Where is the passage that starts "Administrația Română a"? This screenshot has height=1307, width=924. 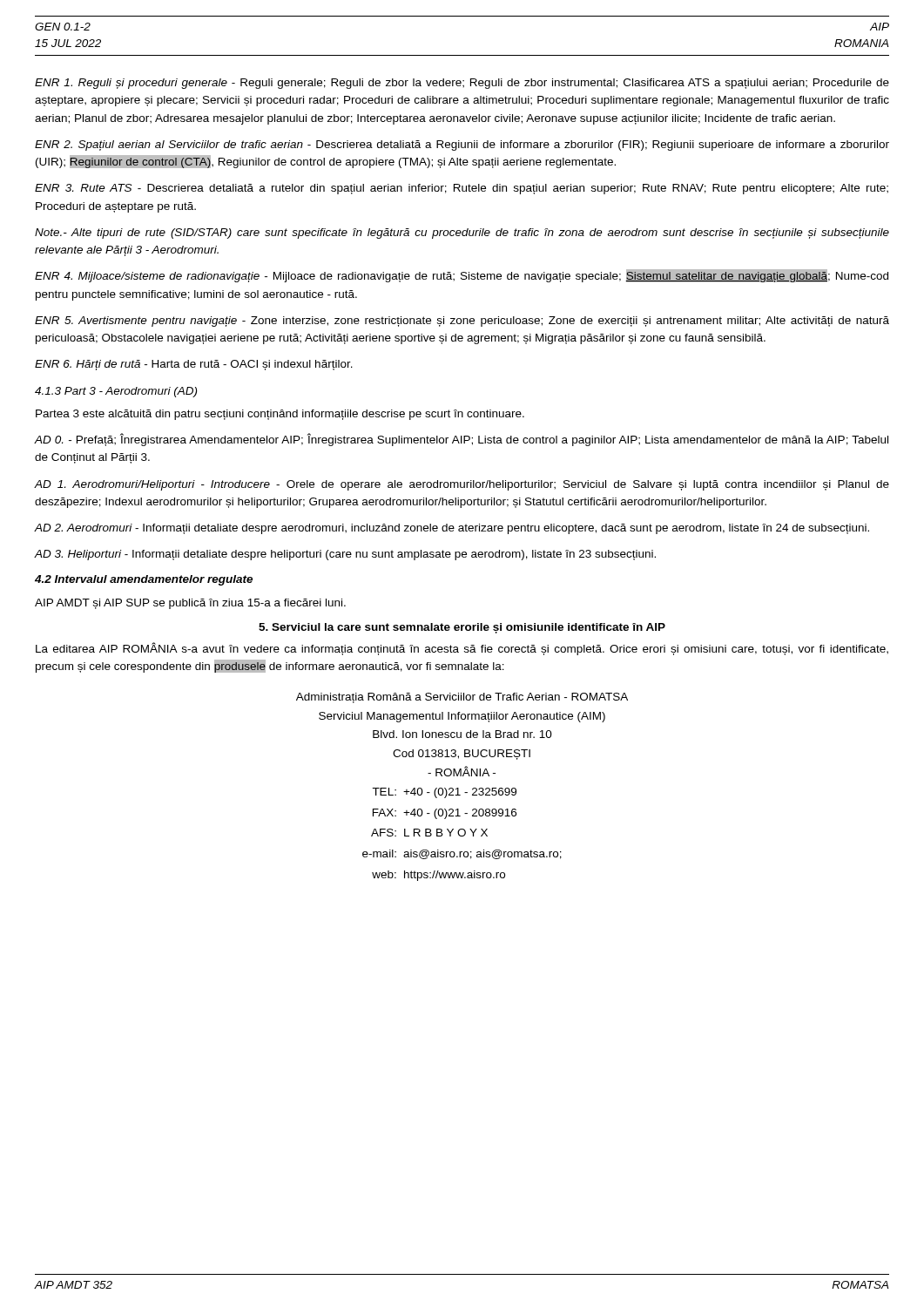pyautogui.click(x=462, y=787)
